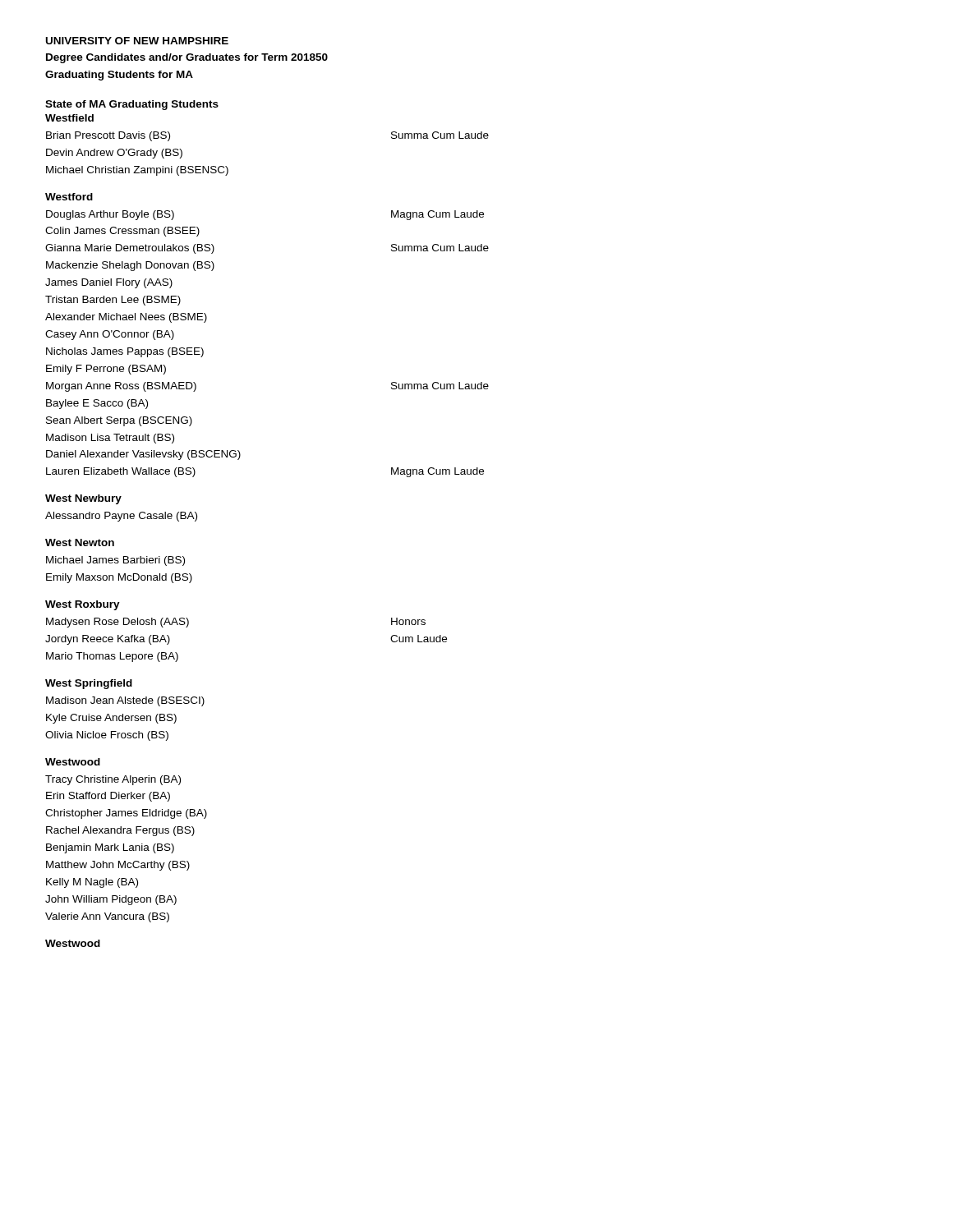Where does it say "Rachel Alexandra Fergus (BS)"?
The image size is (953, 1232).
pos(120,831)
